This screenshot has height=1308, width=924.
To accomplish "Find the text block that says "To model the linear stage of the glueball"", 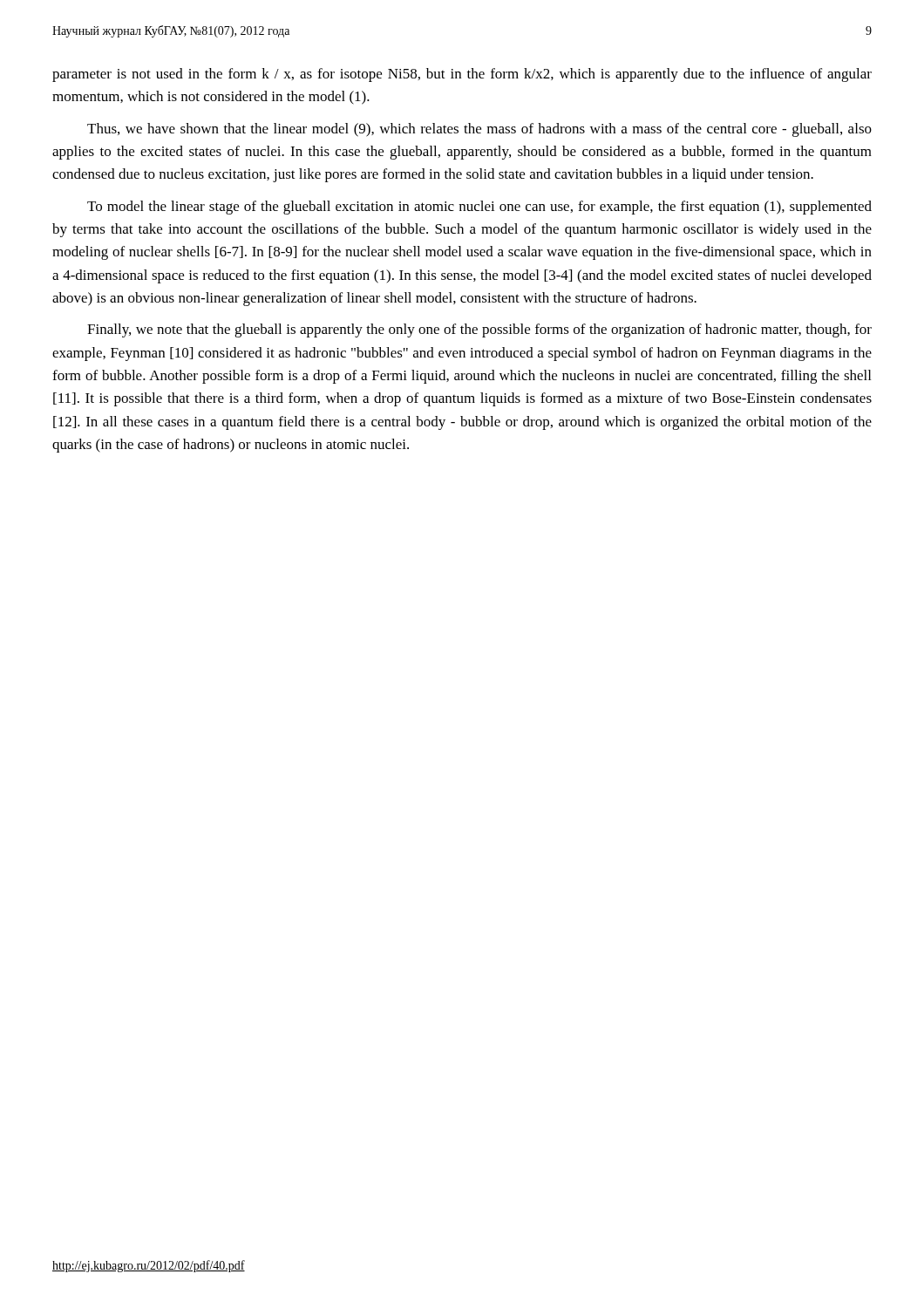I will (462, 252).
